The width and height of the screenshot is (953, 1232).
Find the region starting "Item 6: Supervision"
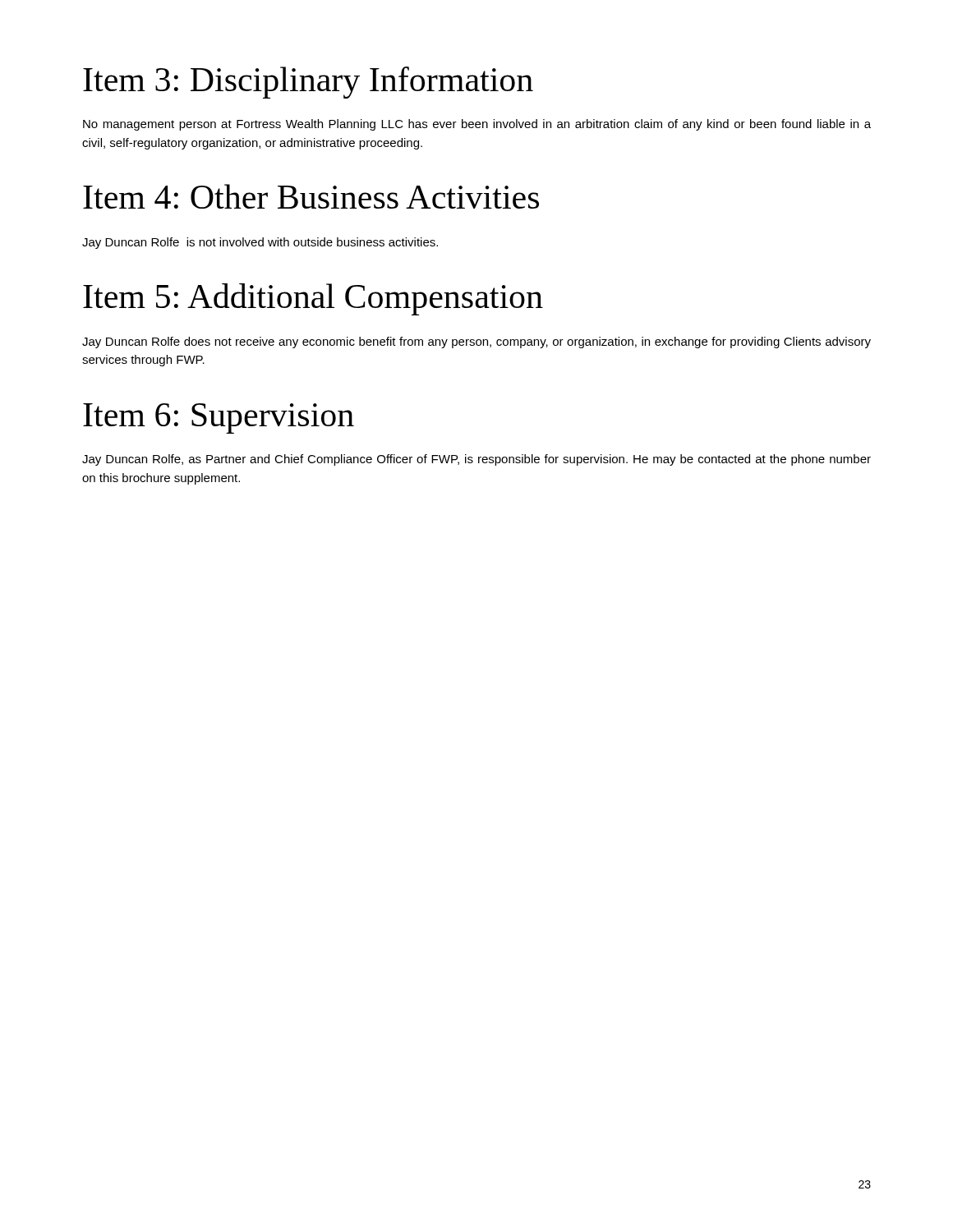(x=219, y=418)
